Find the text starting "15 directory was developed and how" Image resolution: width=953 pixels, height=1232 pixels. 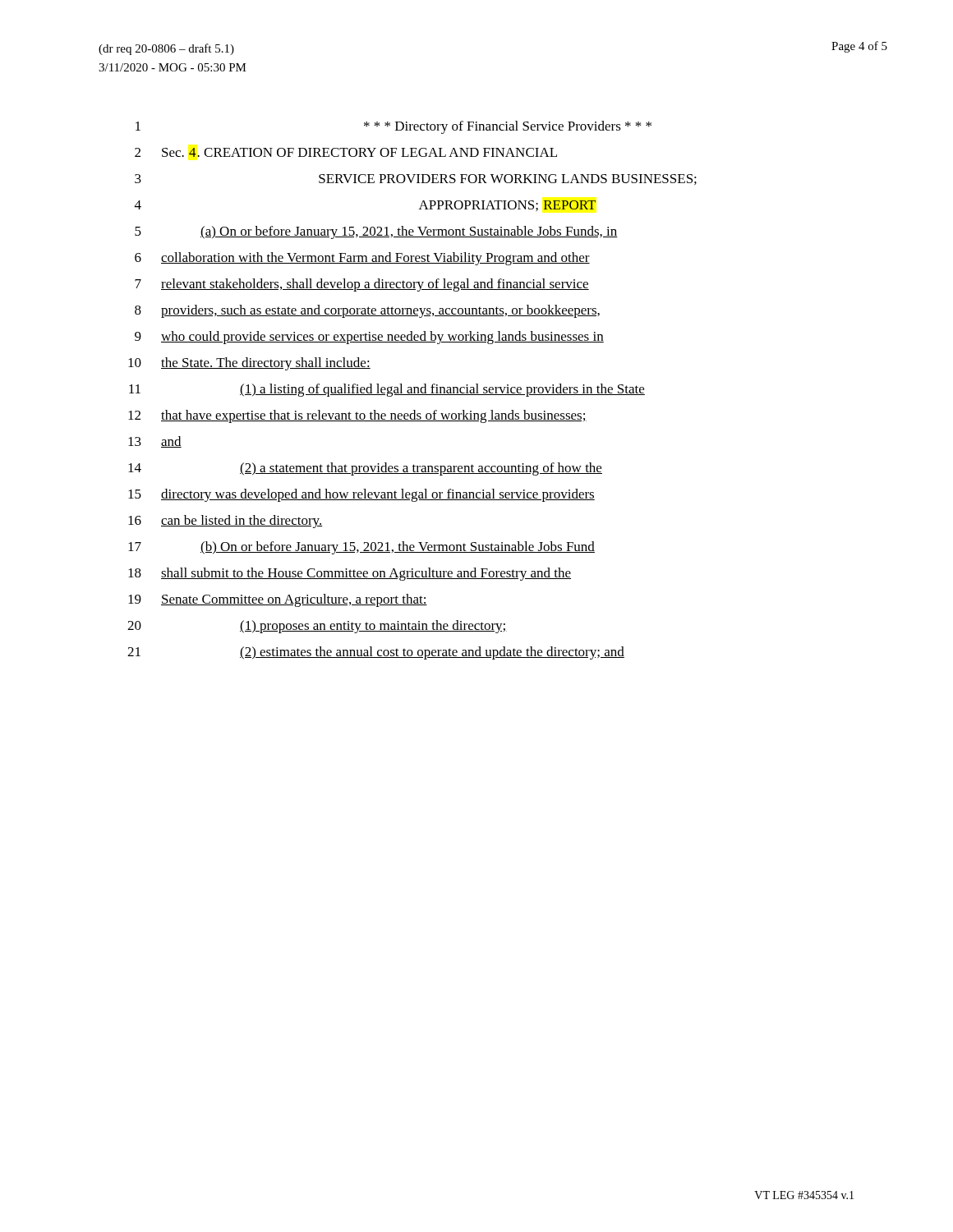coord(476,494)
